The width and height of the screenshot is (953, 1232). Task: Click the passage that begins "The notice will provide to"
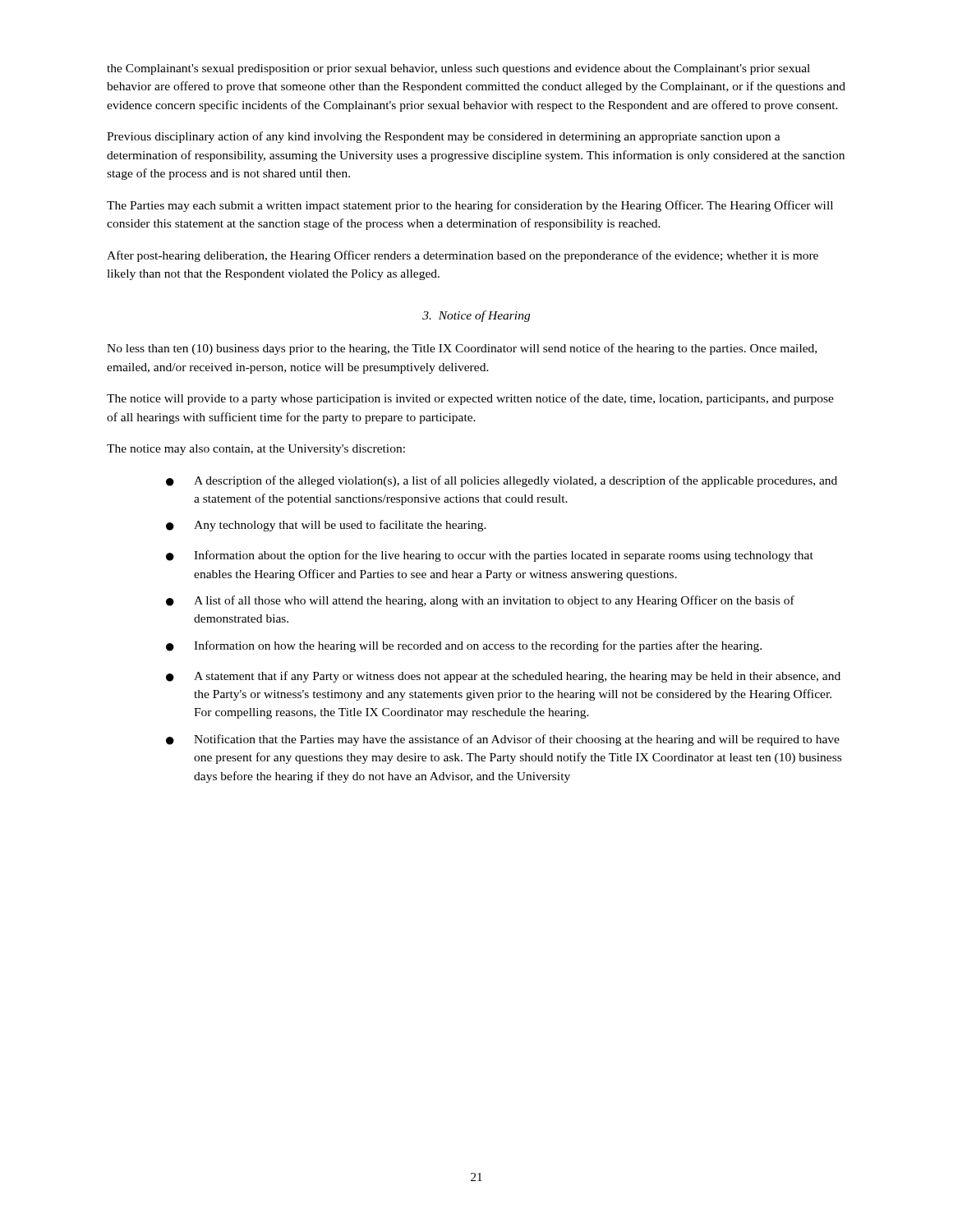point(470,407)
